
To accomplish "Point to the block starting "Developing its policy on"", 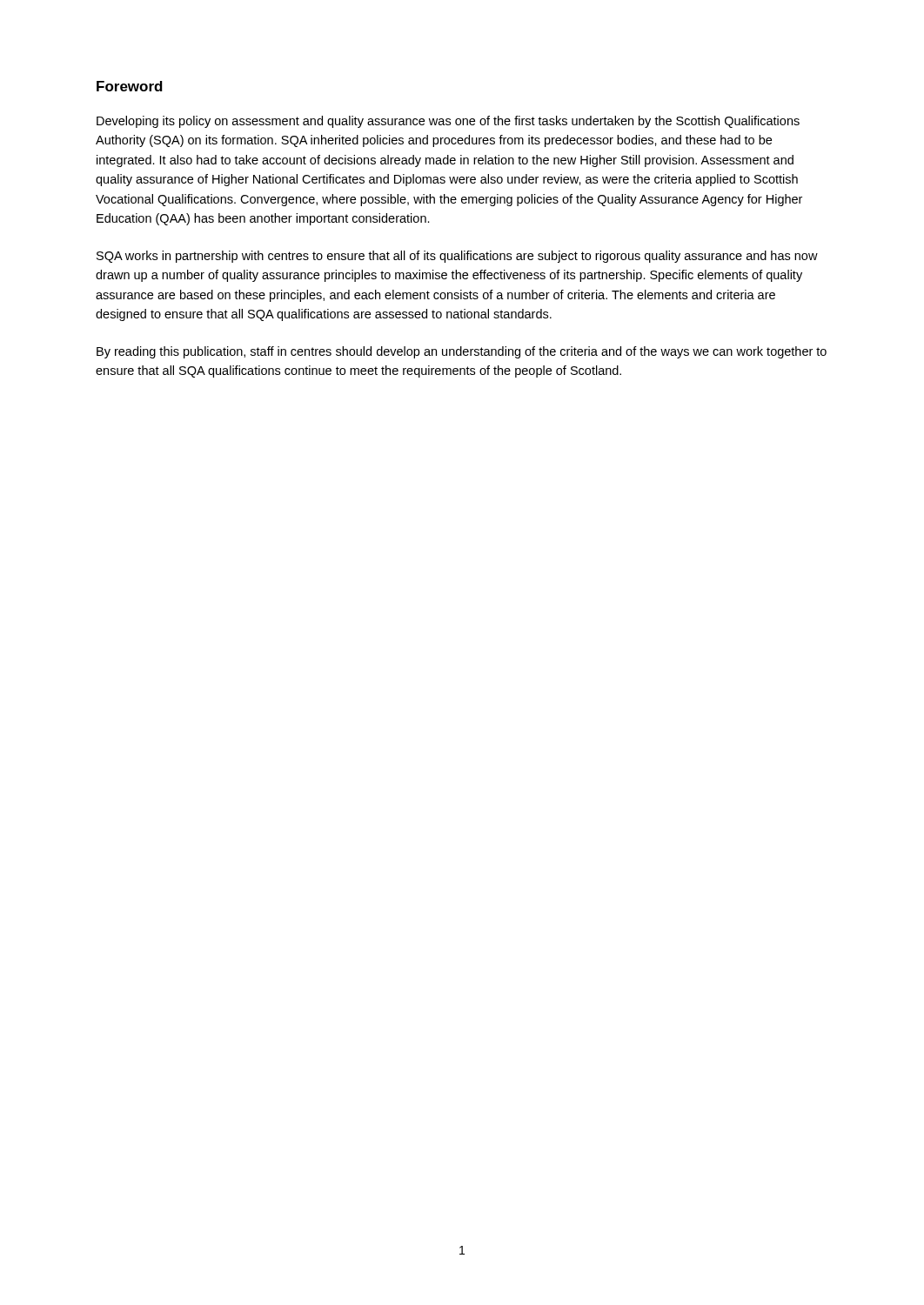I will pyautogui.click(x=449, y=170).
